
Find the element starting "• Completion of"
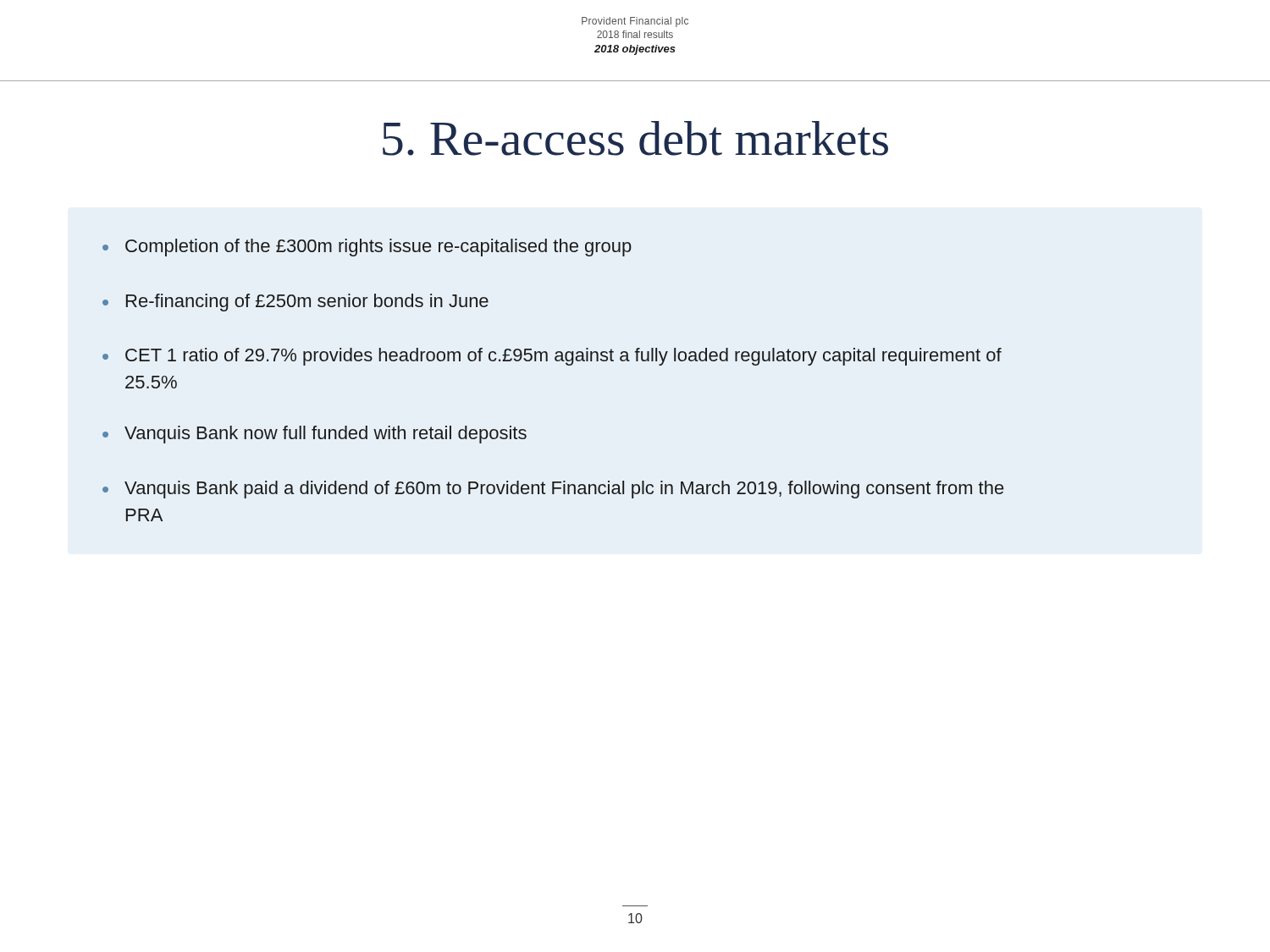[x=631, y=248]
